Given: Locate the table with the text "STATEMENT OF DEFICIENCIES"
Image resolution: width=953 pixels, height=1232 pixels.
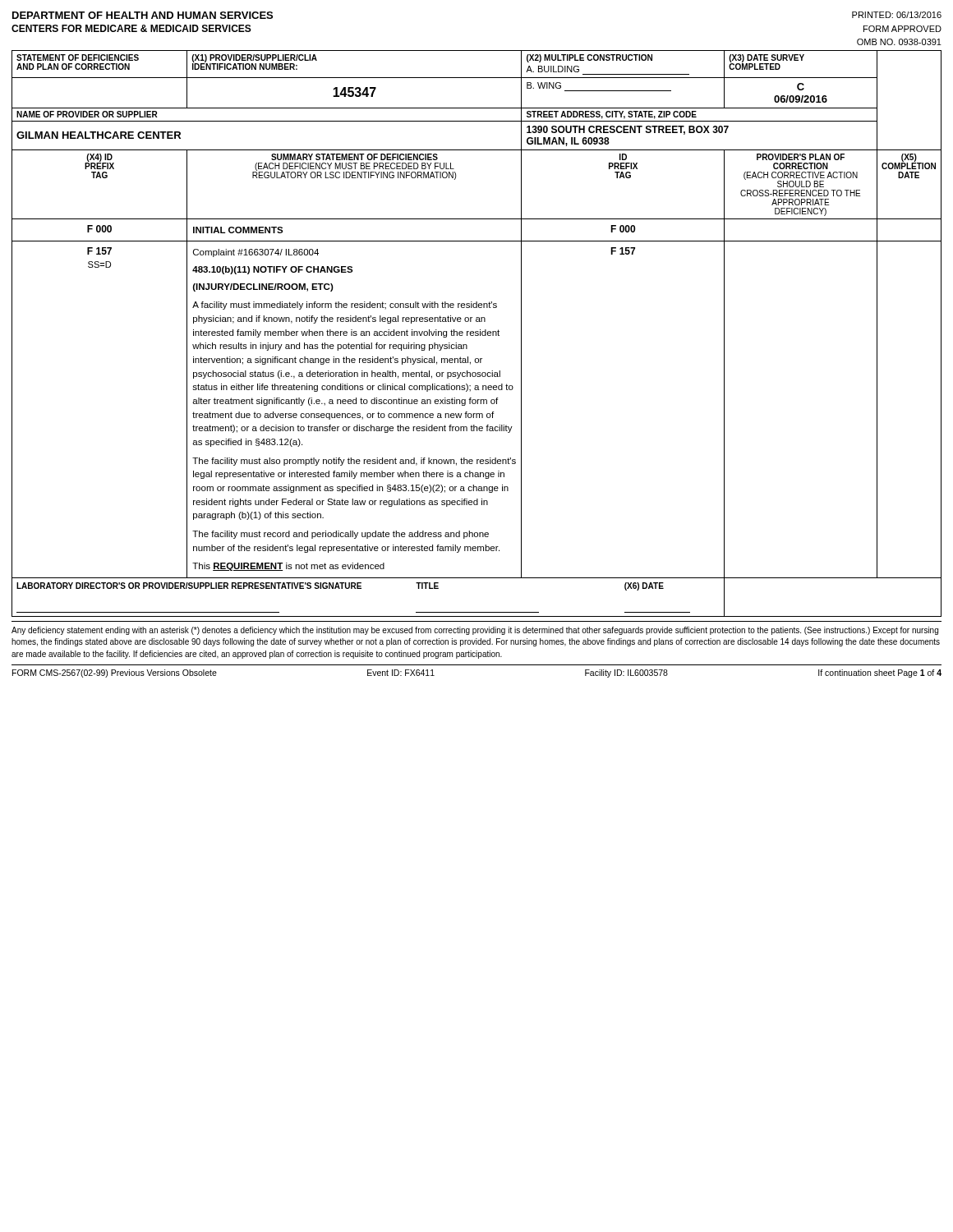Looking at the screenshot, I should [x=476, y=333].
